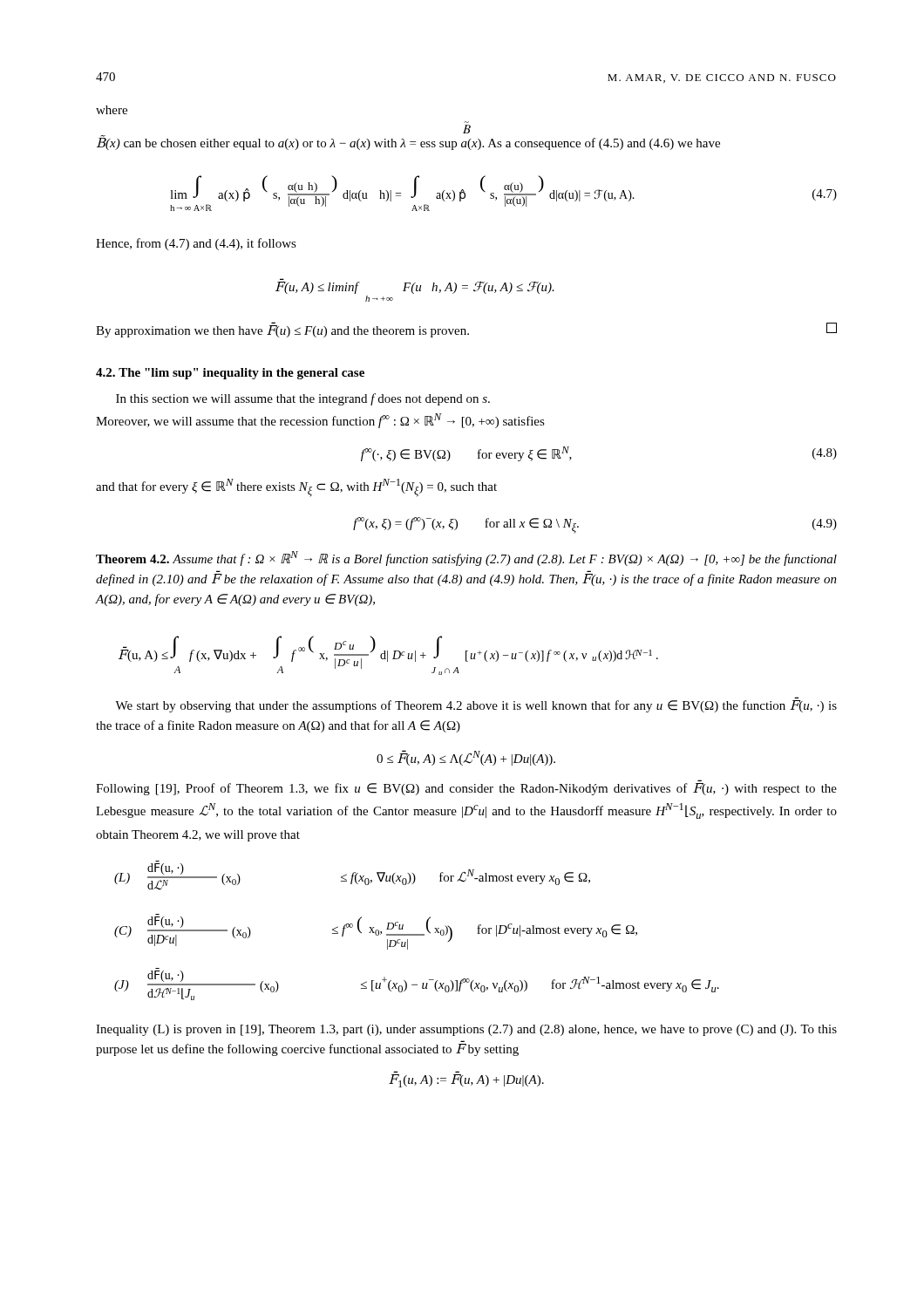Viewport: 924px width, 1308px height.
Task: Find the block starting "lim h→∞ ∫ A×ℝ a(x) p̂ ( s,"
Action: point(503,194)
